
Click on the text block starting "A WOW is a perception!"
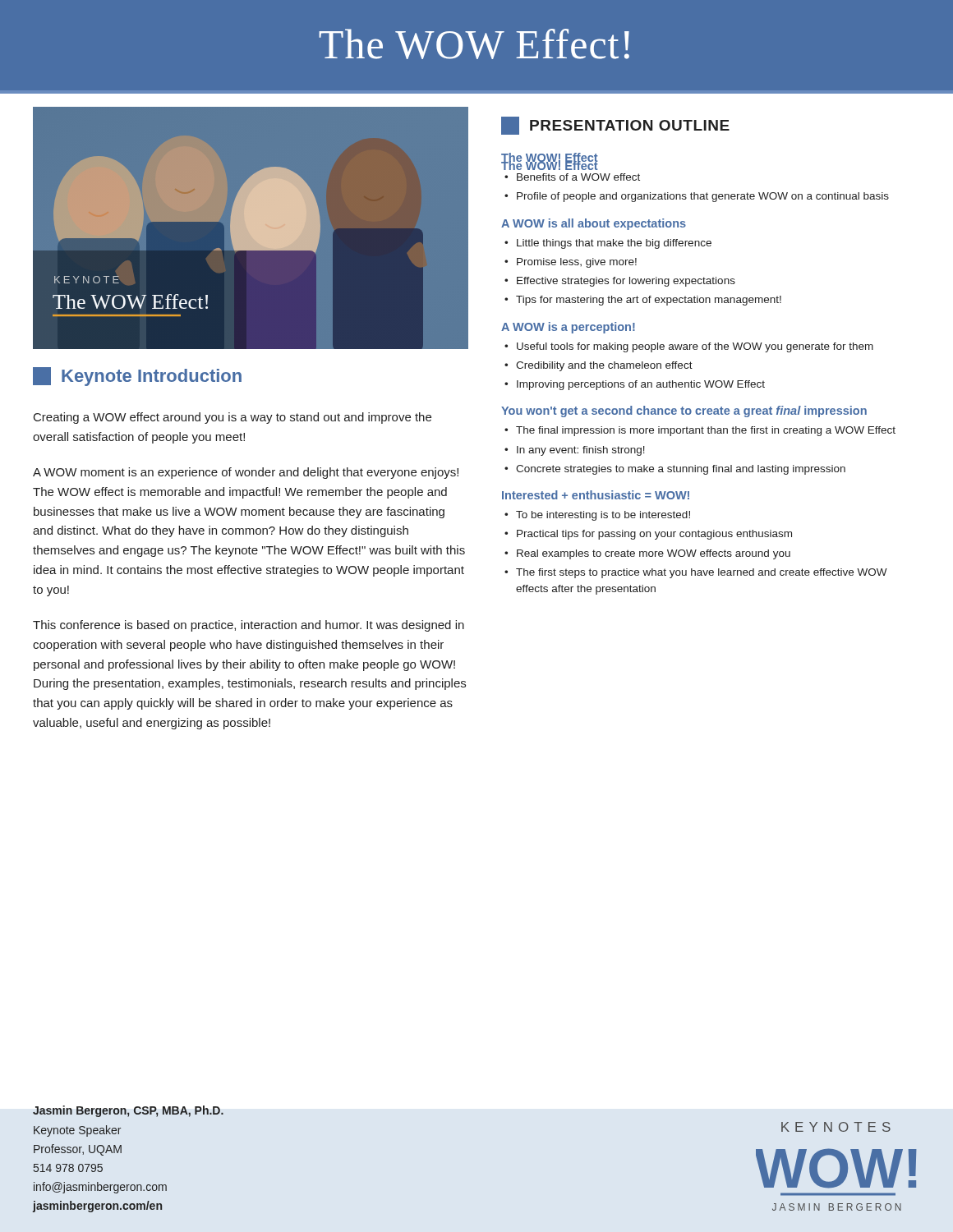point(568,326)
